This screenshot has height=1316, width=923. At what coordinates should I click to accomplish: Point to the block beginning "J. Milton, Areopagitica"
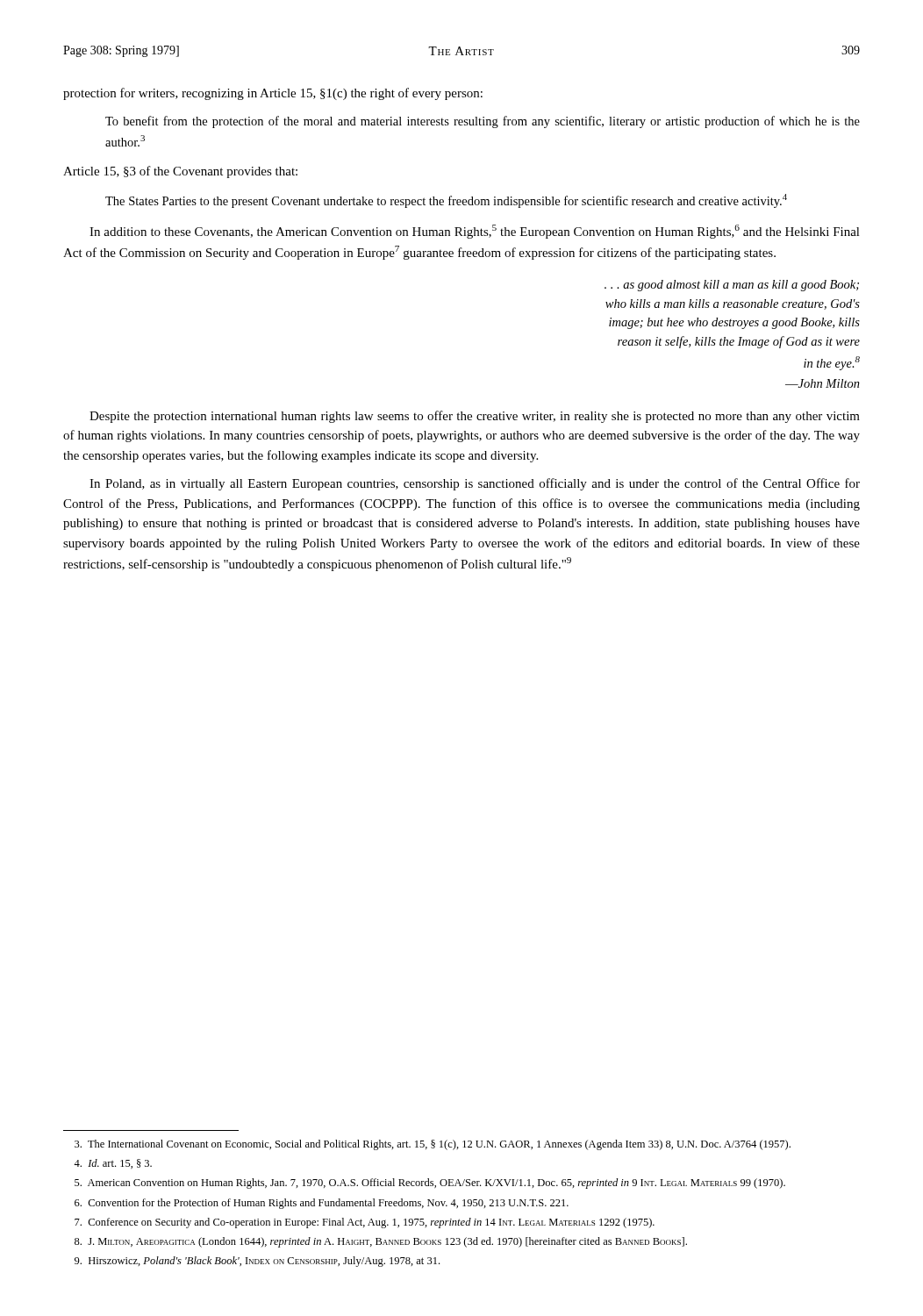pyautogui.click(x=462, y=1241)
